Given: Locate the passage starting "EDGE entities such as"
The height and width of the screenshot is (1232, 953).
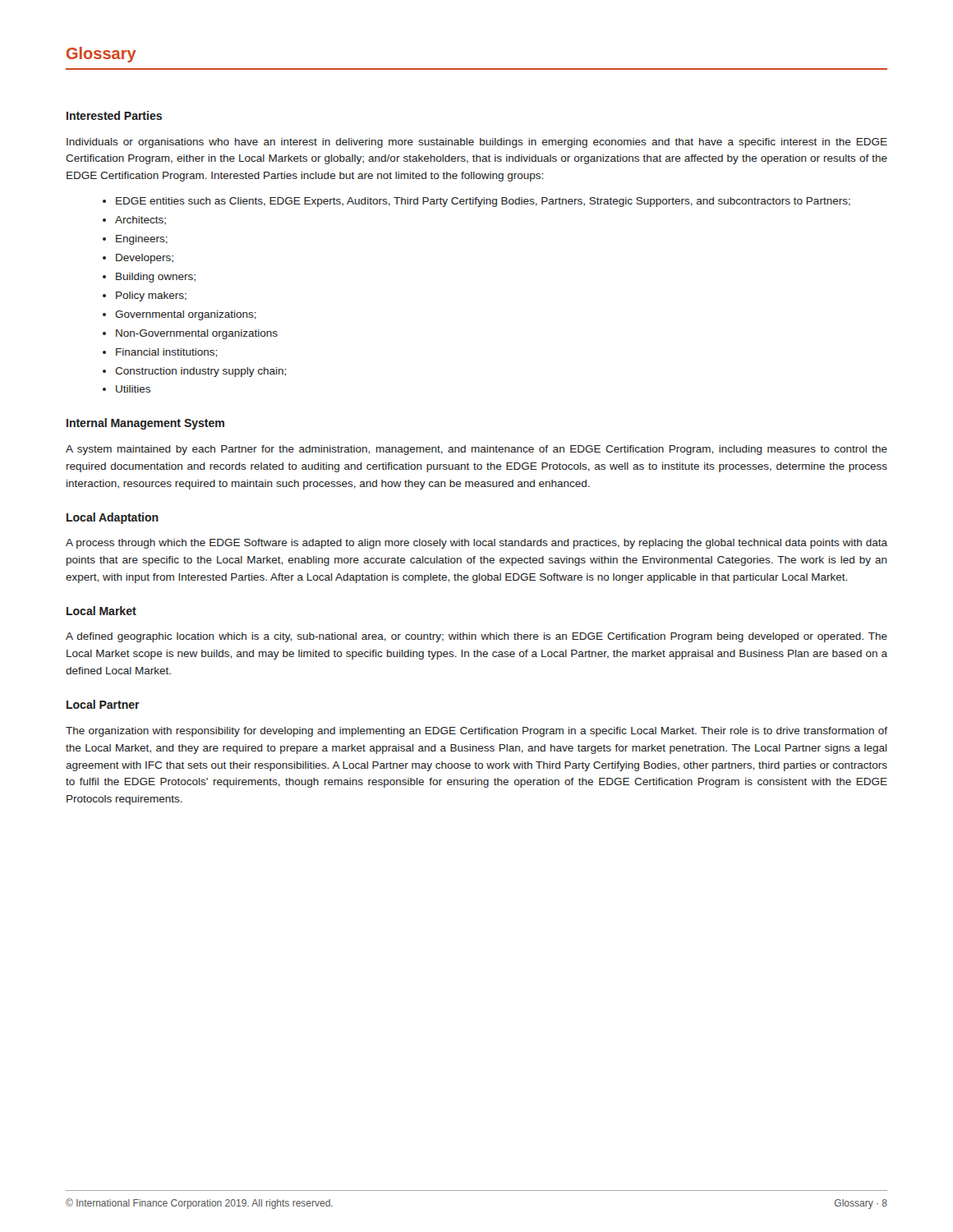Looking at the screenshot, I should click(483, 201).
